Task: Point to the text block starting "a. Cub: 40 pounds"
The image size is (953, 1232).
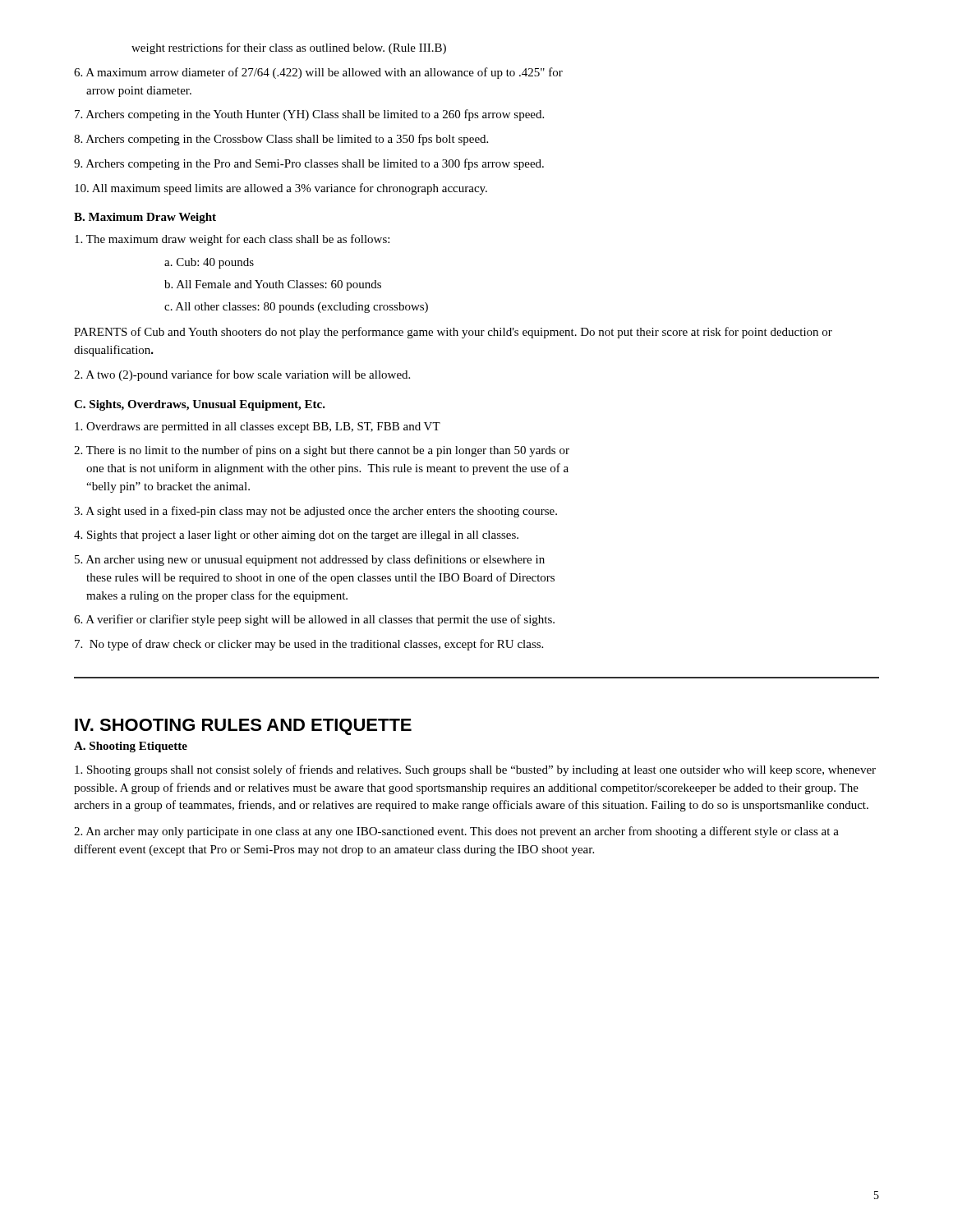Action: pos(209,262)
